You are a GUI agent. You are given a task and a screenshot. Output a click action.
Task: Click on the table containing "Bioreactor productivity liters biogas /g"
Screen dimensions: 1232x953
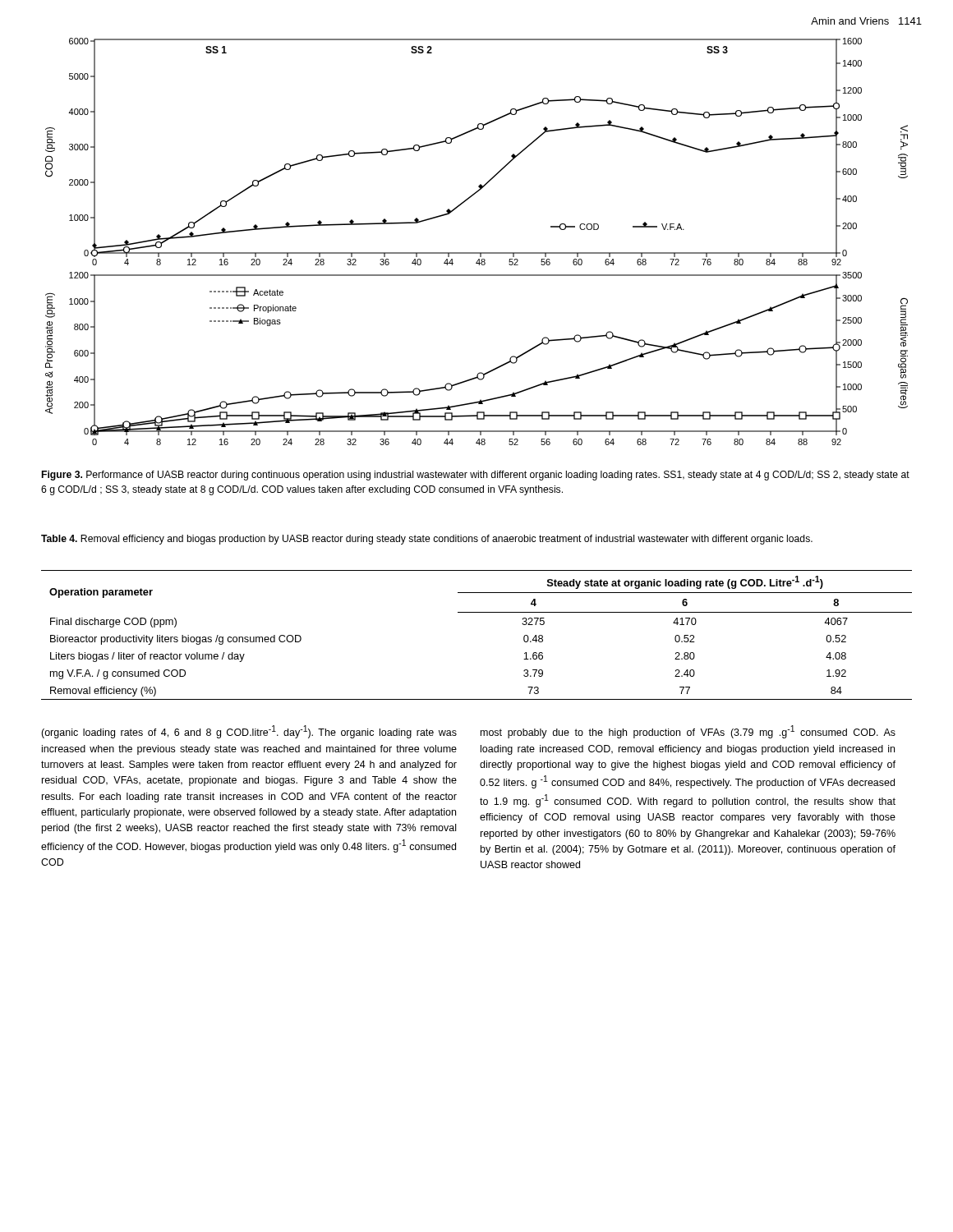click(476, 635)
